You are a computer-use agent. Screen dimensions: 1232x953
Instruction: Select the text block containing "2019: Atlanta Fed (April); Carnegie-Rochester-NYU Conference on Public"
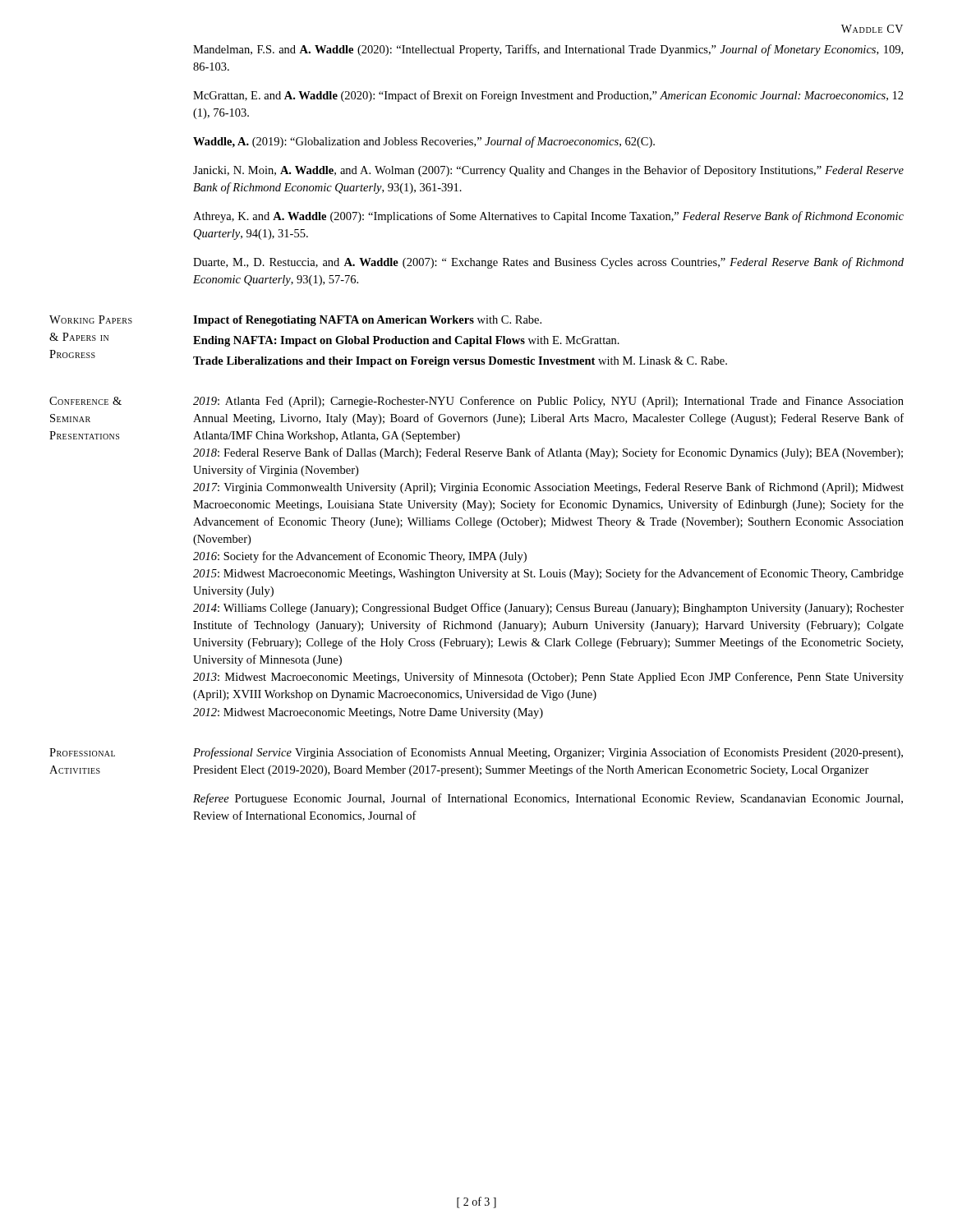point(548,402)
